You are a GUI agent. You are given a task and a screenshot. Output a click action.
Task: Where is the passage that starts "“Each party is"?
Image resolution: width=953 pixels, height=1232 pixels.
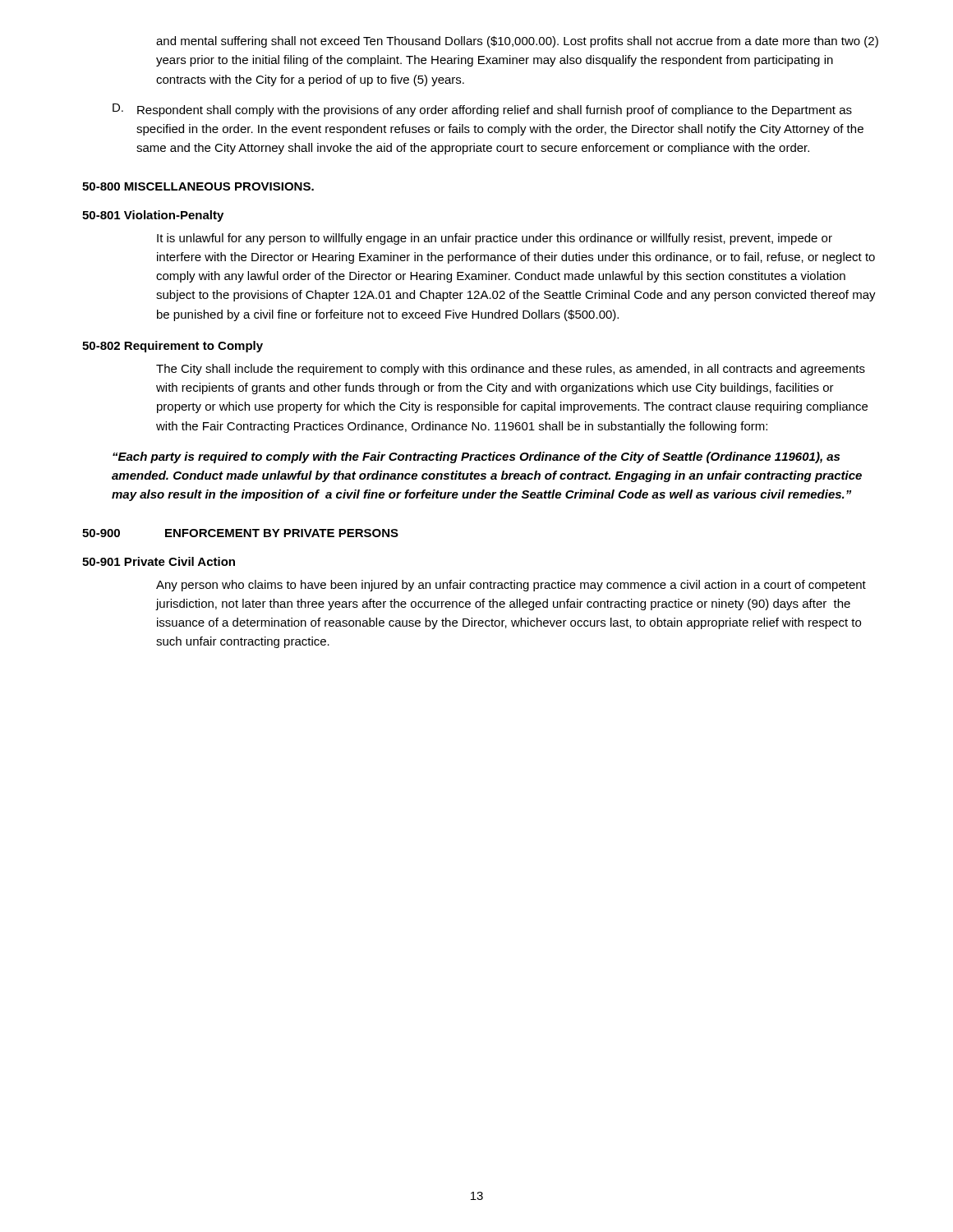(x=487, y=475)
